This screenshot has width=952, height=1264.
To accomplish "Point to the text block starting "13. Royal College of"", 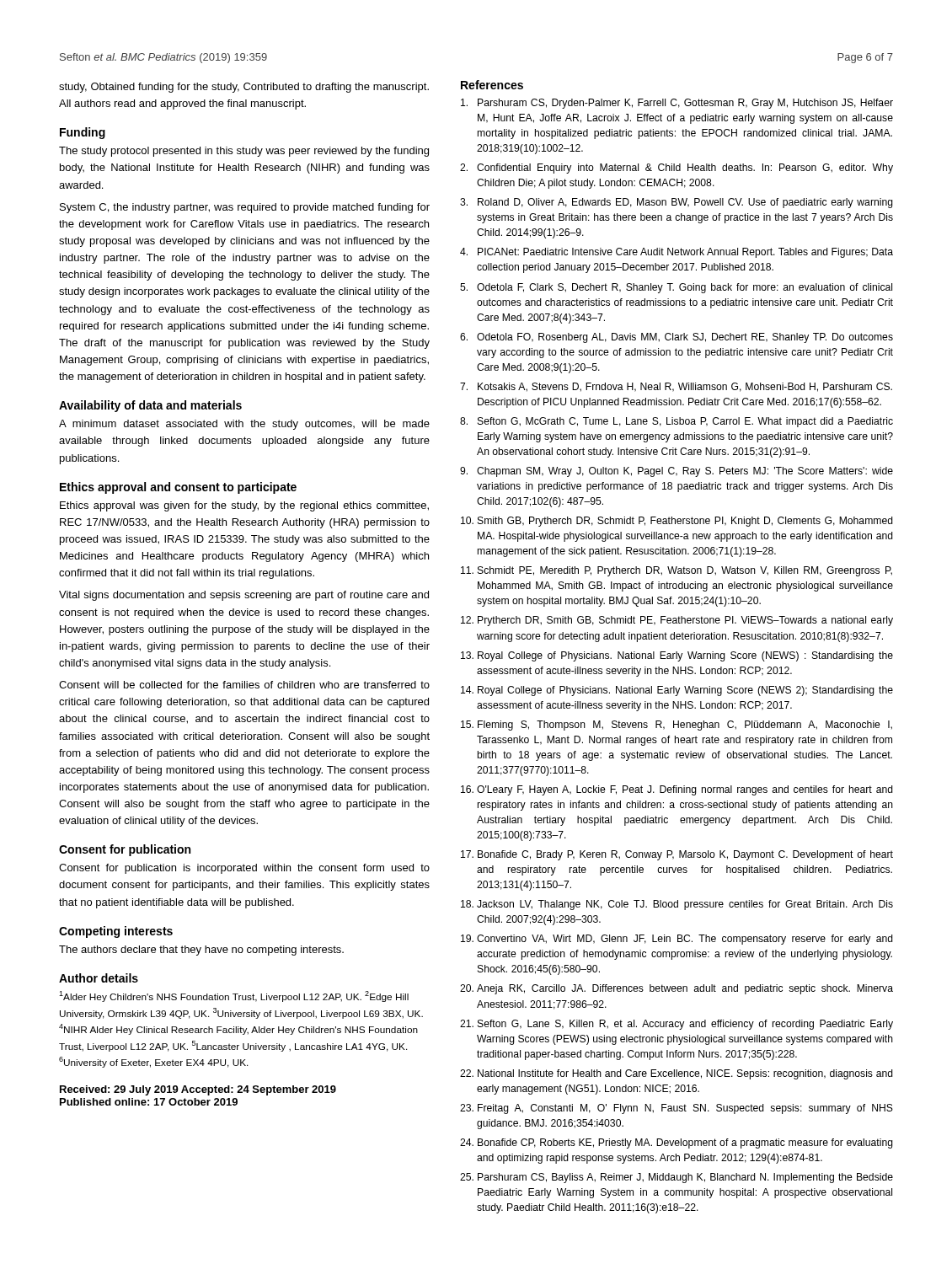I will pos(677,663).
